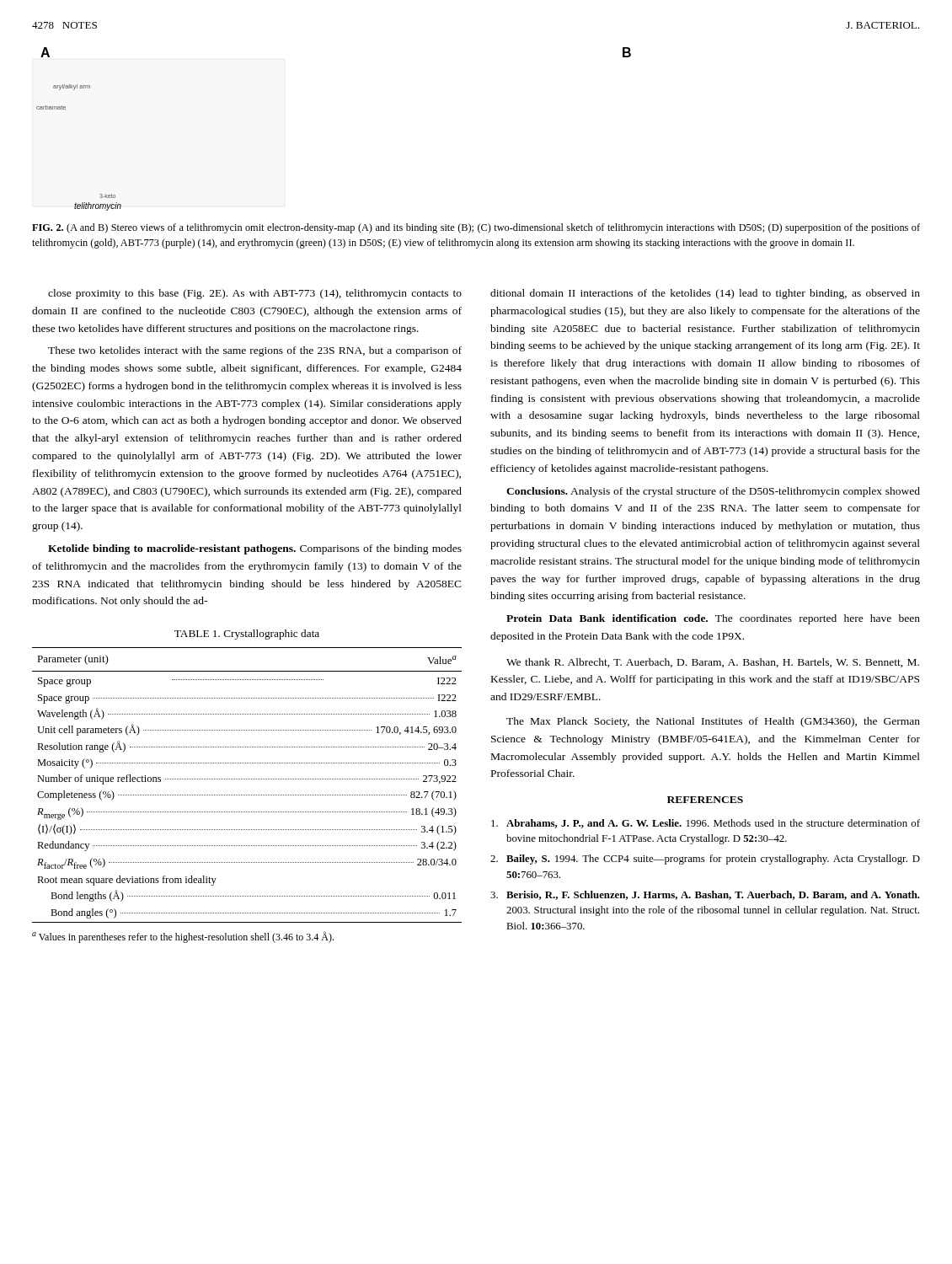
Task: Find the list item that says "2. Bailey, S. 1994."
Action: click(x=705, y=867)
